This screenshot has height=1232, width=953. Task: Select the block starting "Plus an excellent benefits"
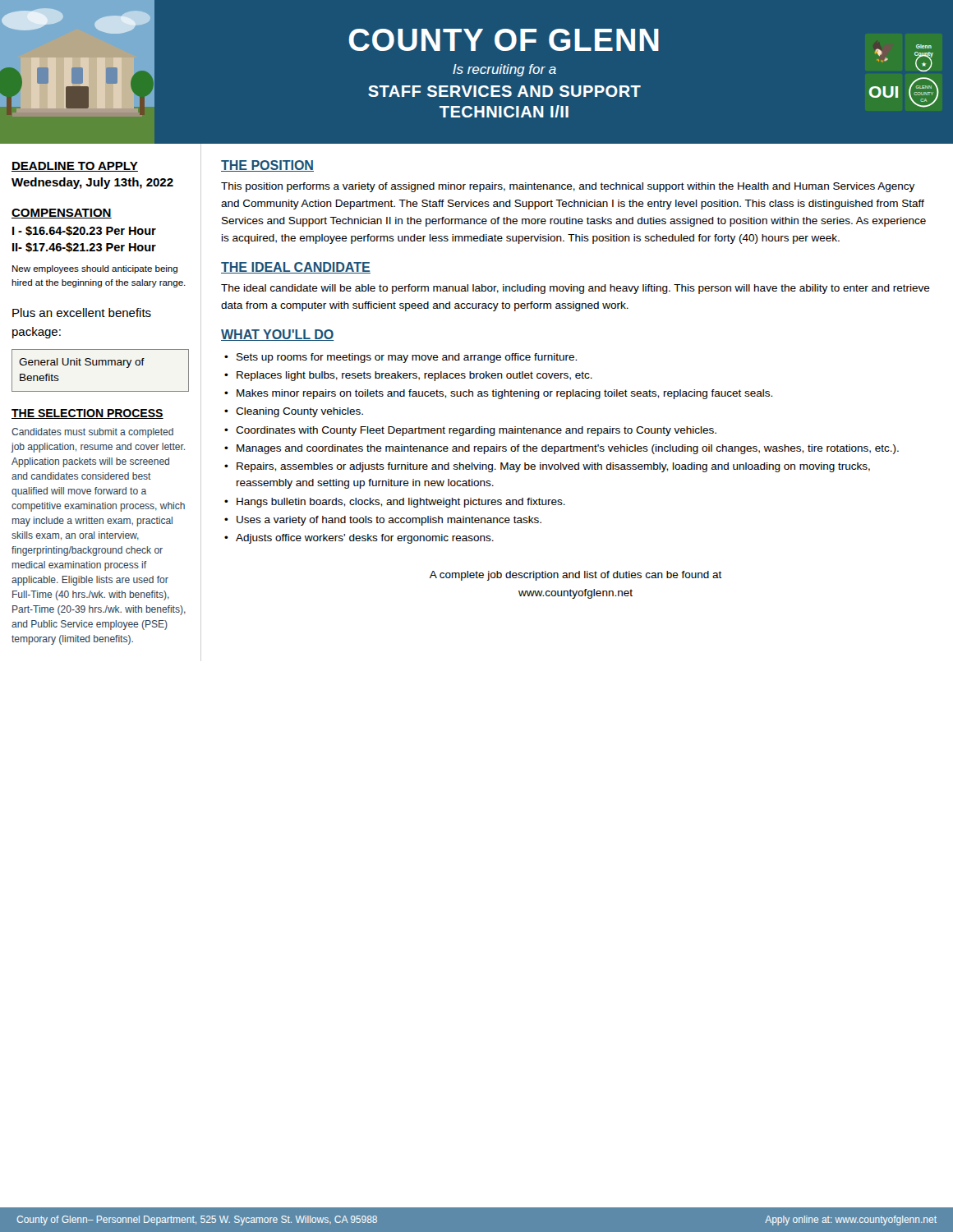(81, 322)
